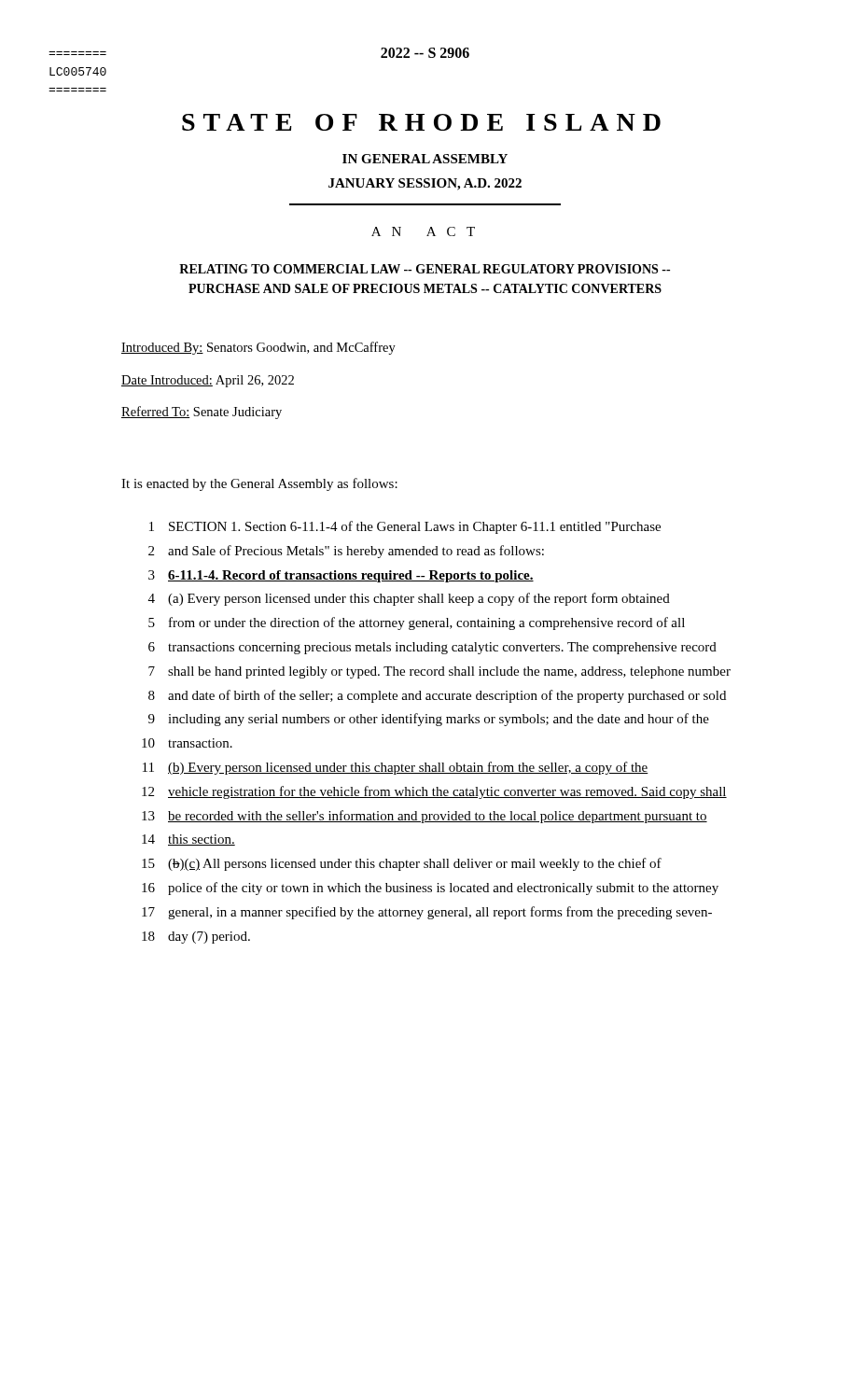Locate the text "IN GENERAL ASSEMBLY"

[x=425, y=159]
